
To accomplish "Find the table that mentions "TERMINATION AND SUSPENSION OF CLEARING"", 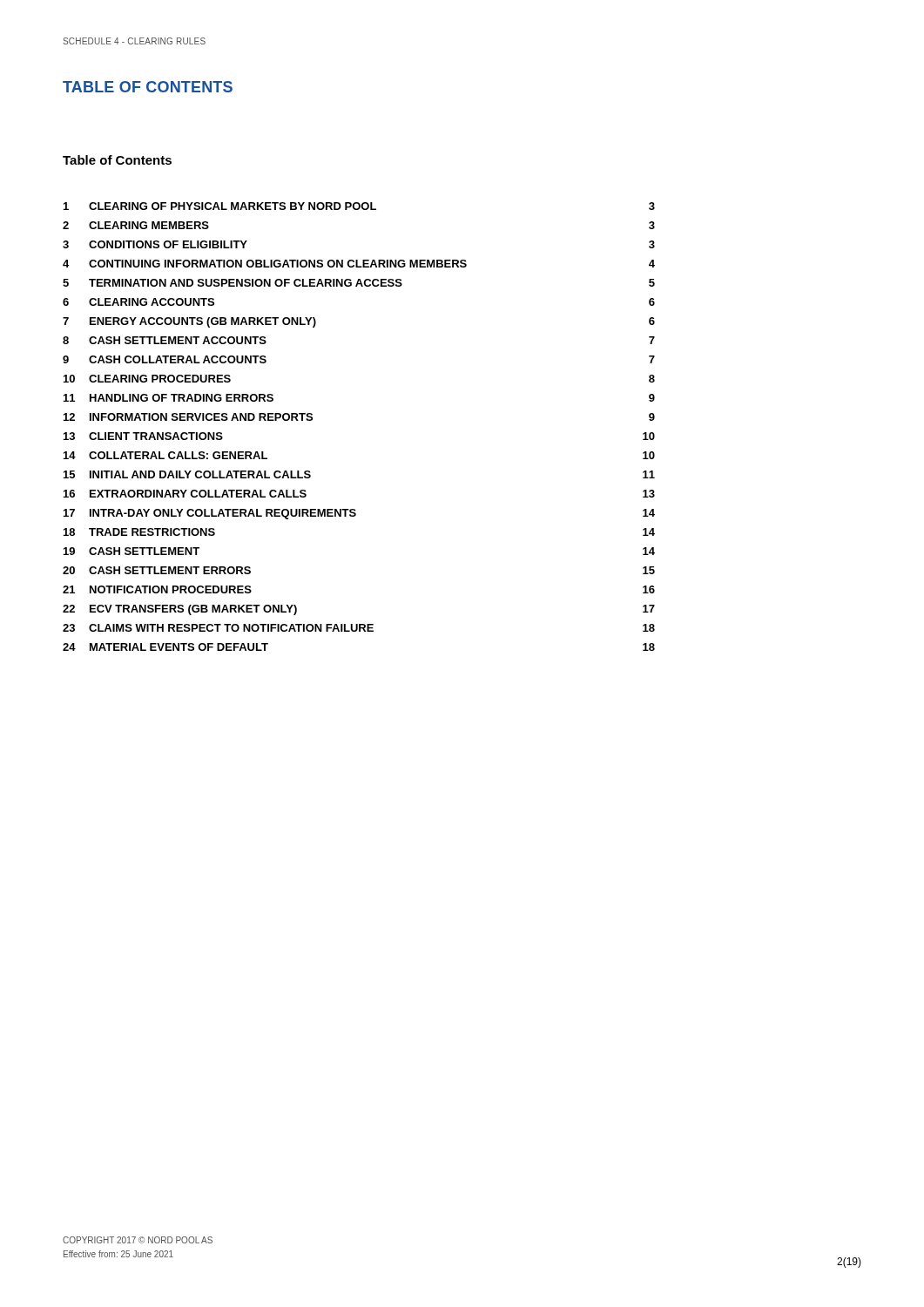I will (359, 426).
